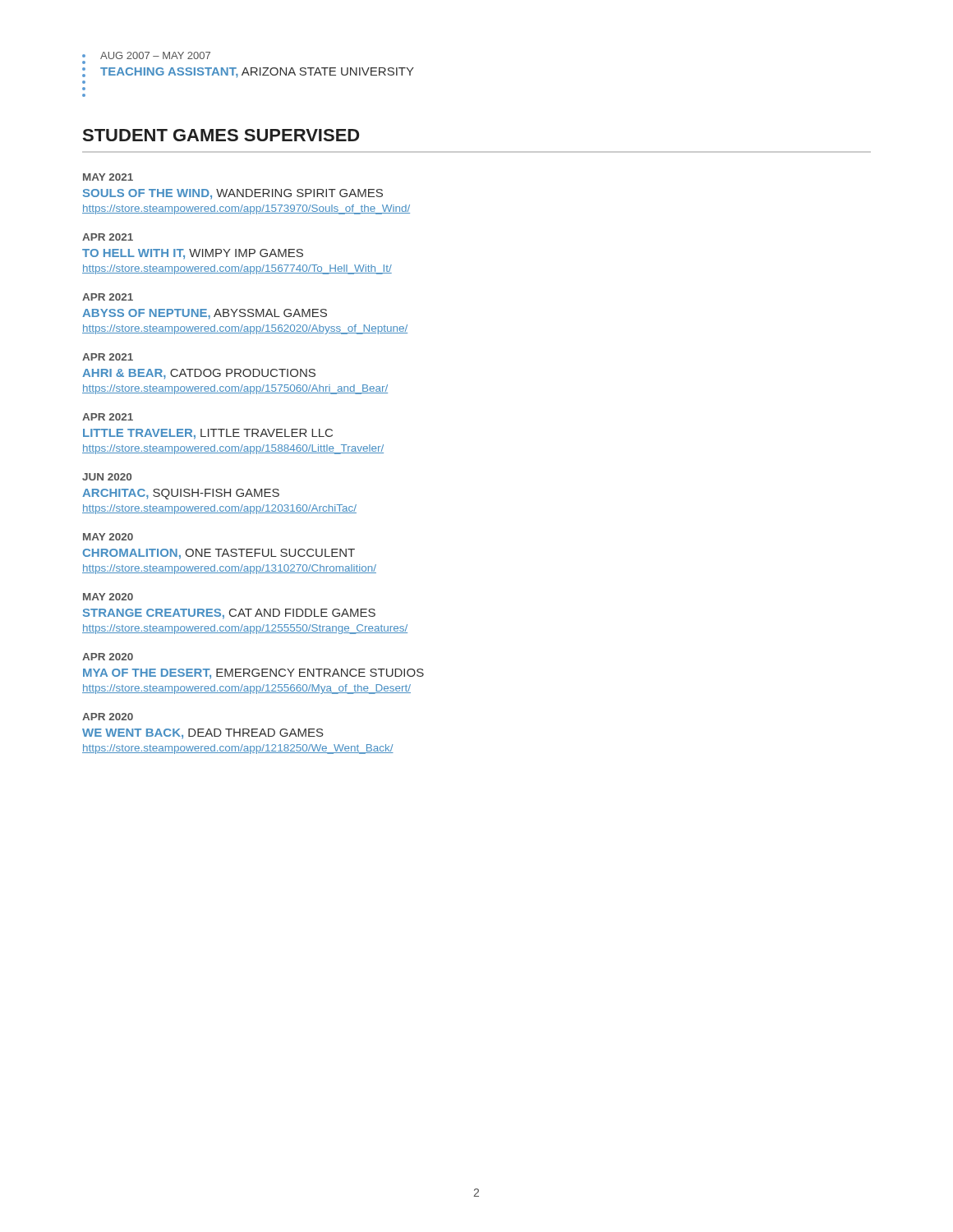Click on the section header that reads "STUDENT GAMES SUPERVISED"
953x1232 pixels.
(221, 135)
